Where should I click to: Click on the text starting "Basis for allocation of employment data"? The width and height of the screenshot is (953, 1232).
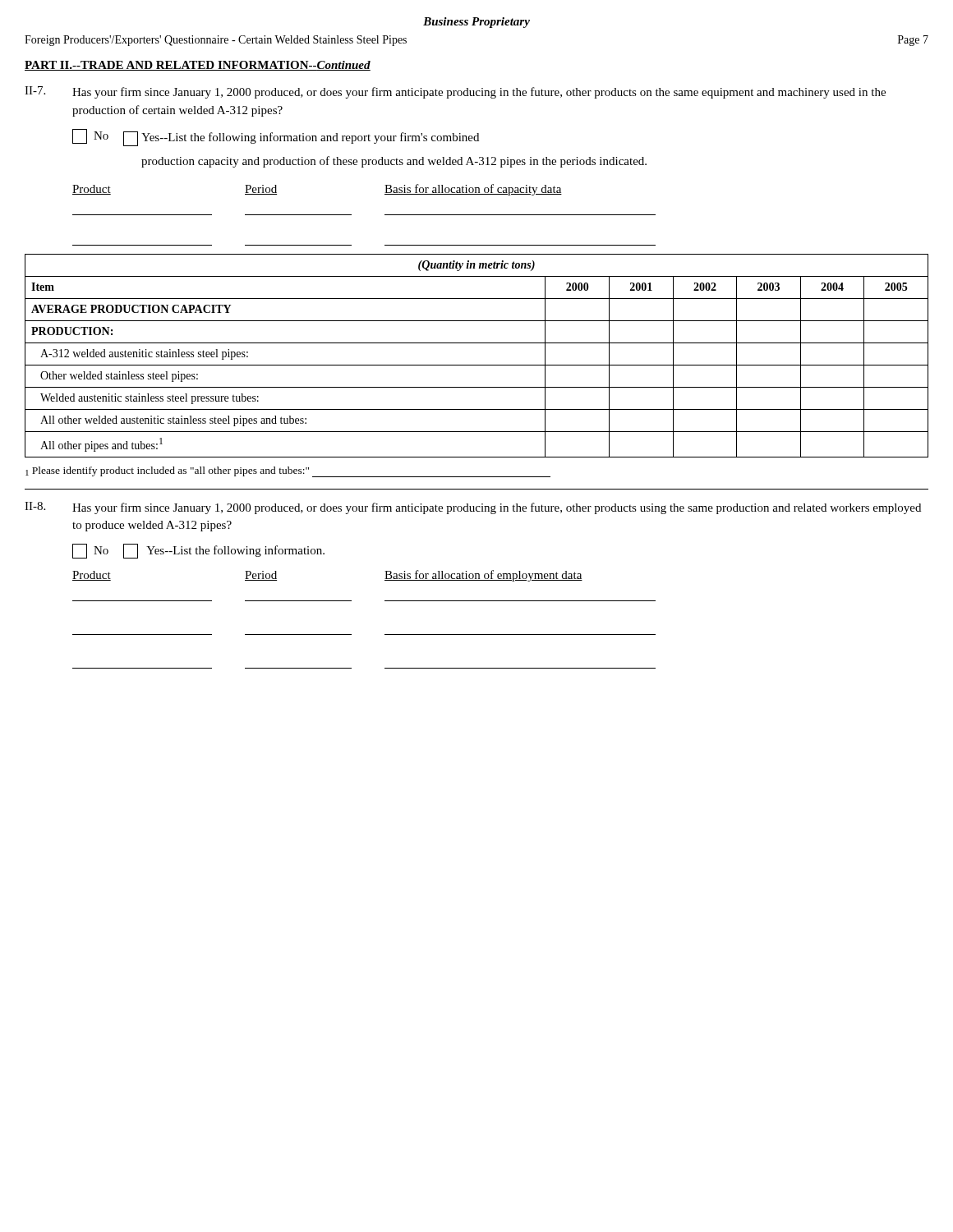(x=483, y=575)
